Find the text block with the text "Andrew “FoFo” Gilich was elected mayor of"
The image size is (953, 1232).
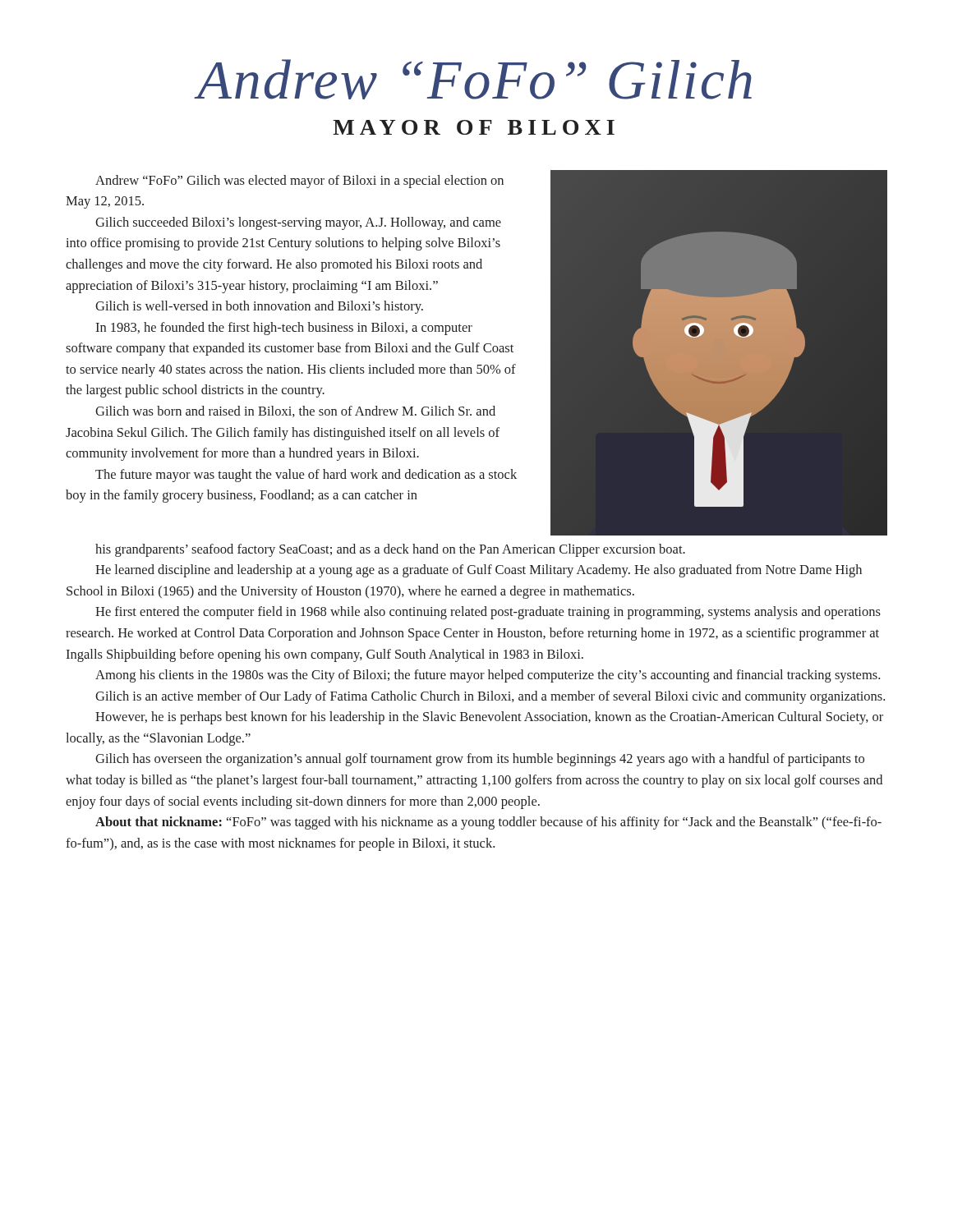(292, 191)
